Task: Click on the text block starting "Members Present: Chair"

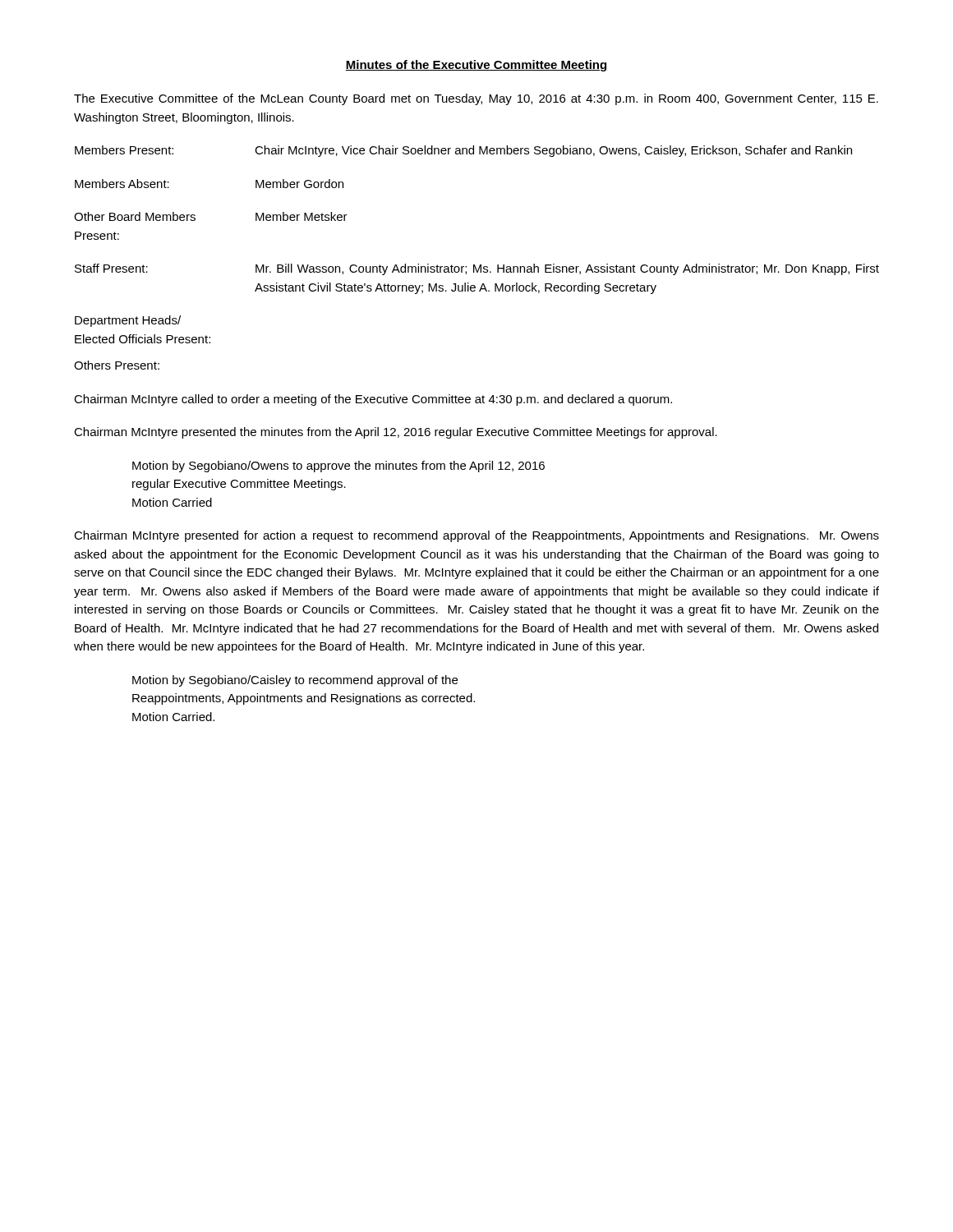Action: point(476,151)
